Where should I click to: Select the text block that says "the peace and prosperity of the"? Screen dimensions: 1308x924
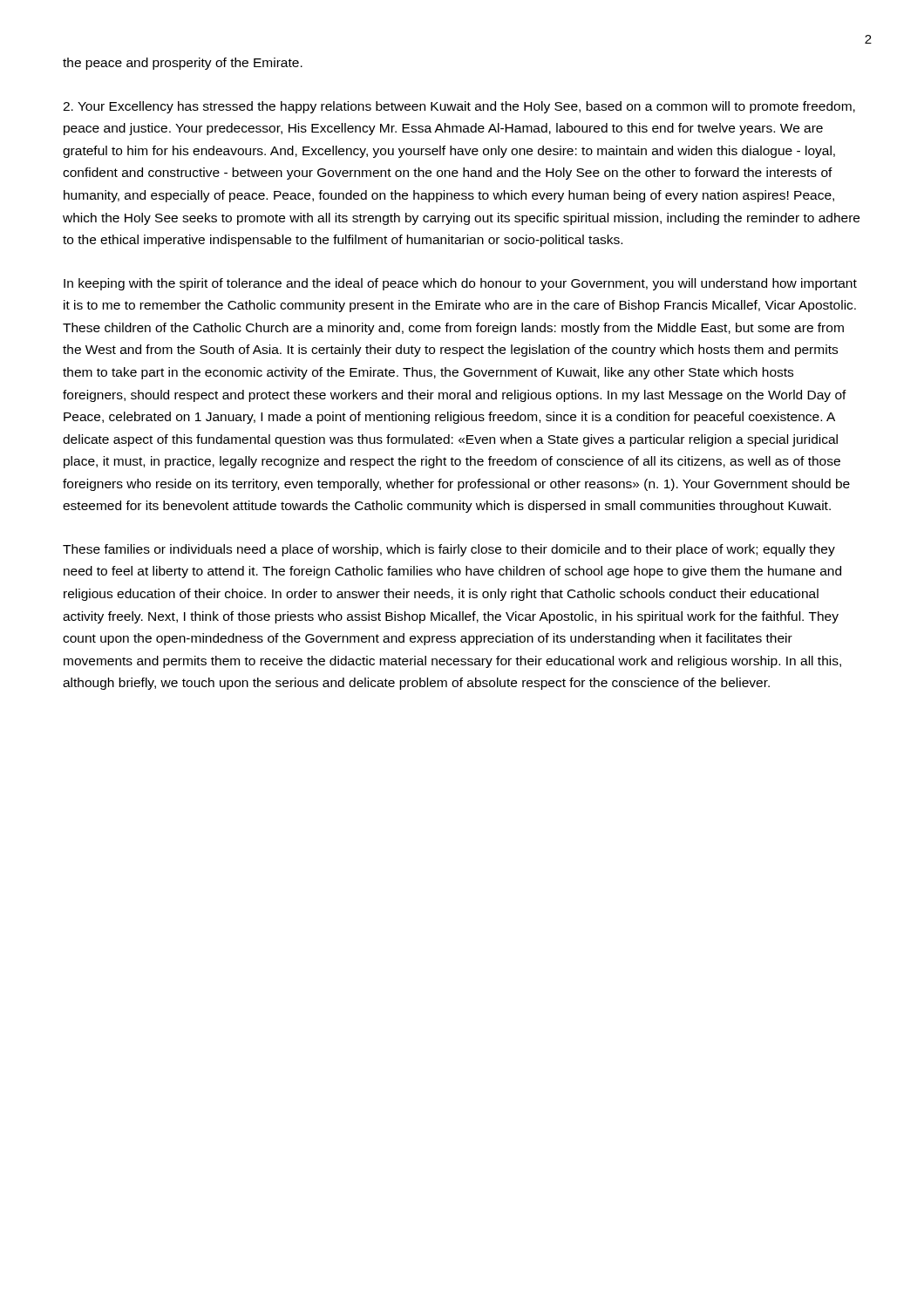183,62
